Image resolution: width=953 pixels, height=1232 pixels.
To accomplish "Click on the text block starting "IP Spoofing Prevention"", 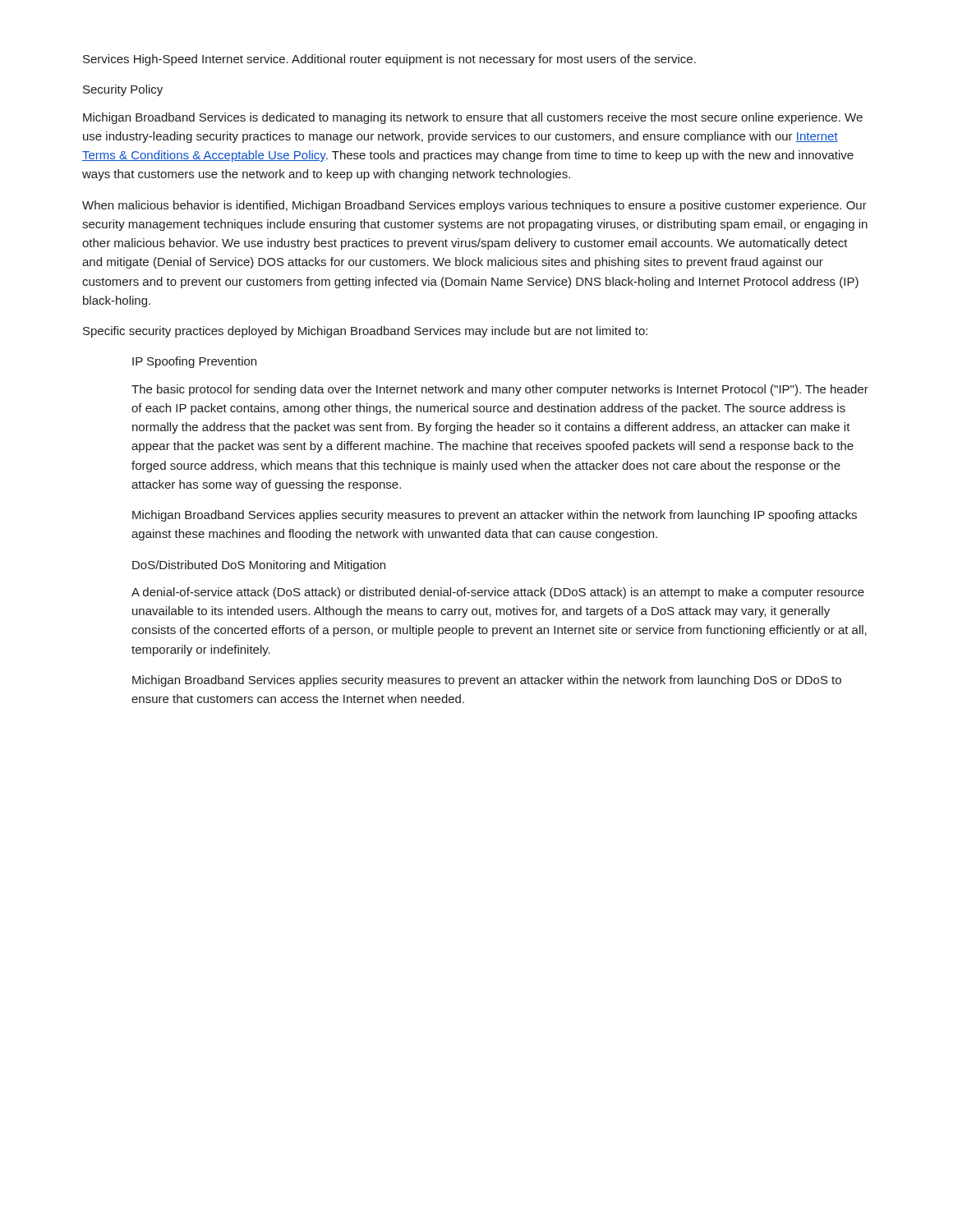I will click(x=194, y=361).
